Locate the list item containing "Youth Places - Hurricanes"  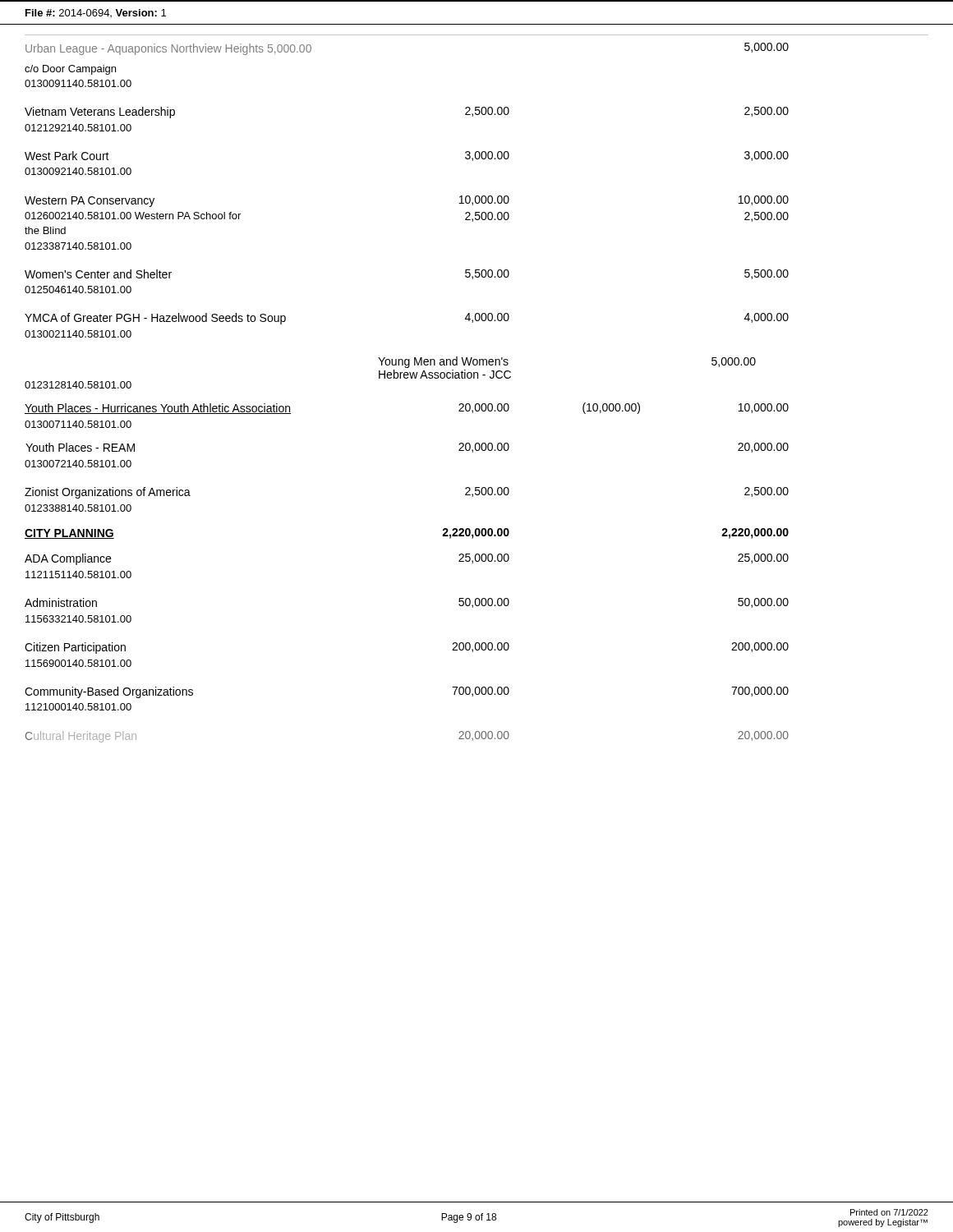pos(157,407)
